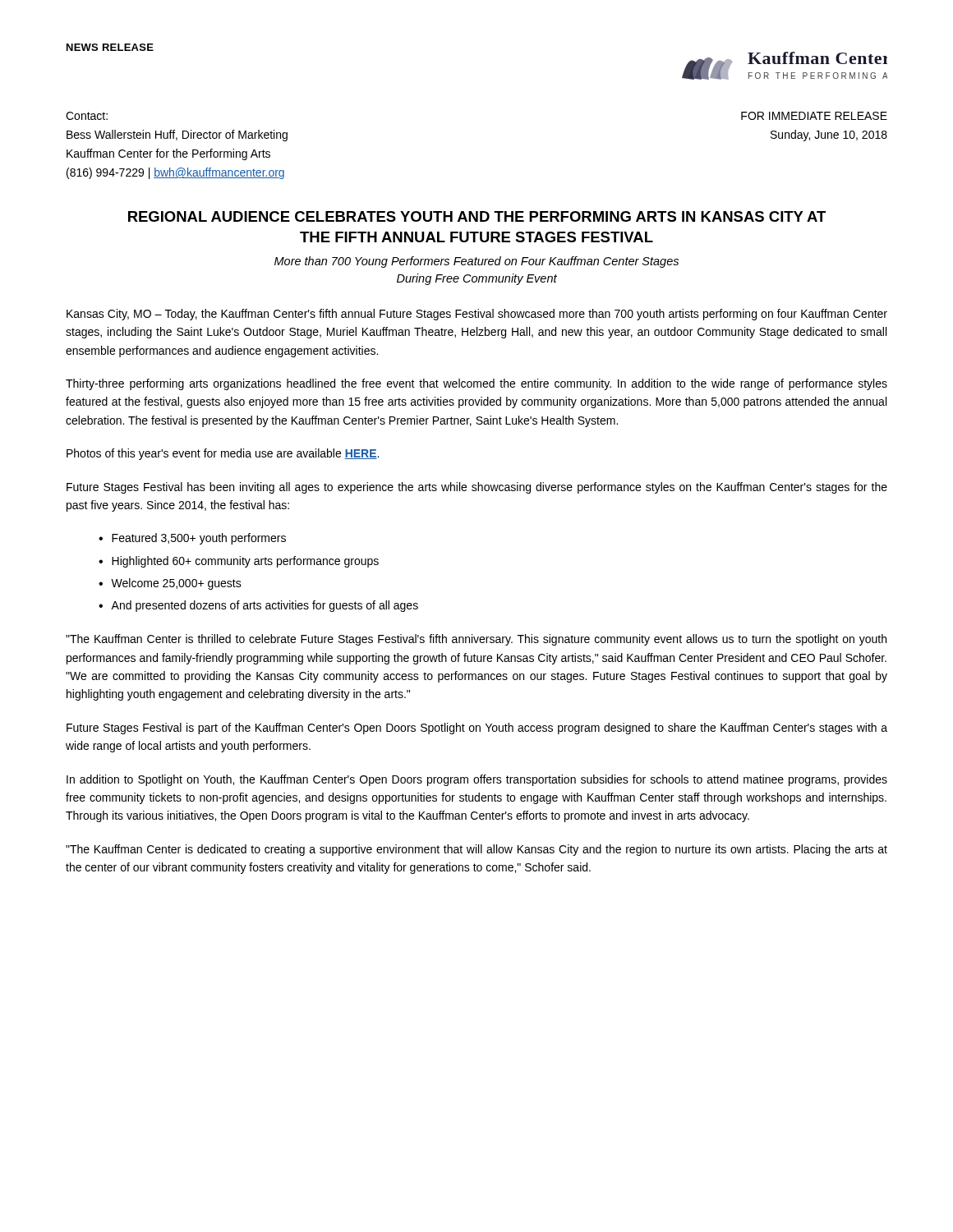Locate the text block containing "Thirty-three performing arts"
This screenshot has width=953, height=1232.
476,402
